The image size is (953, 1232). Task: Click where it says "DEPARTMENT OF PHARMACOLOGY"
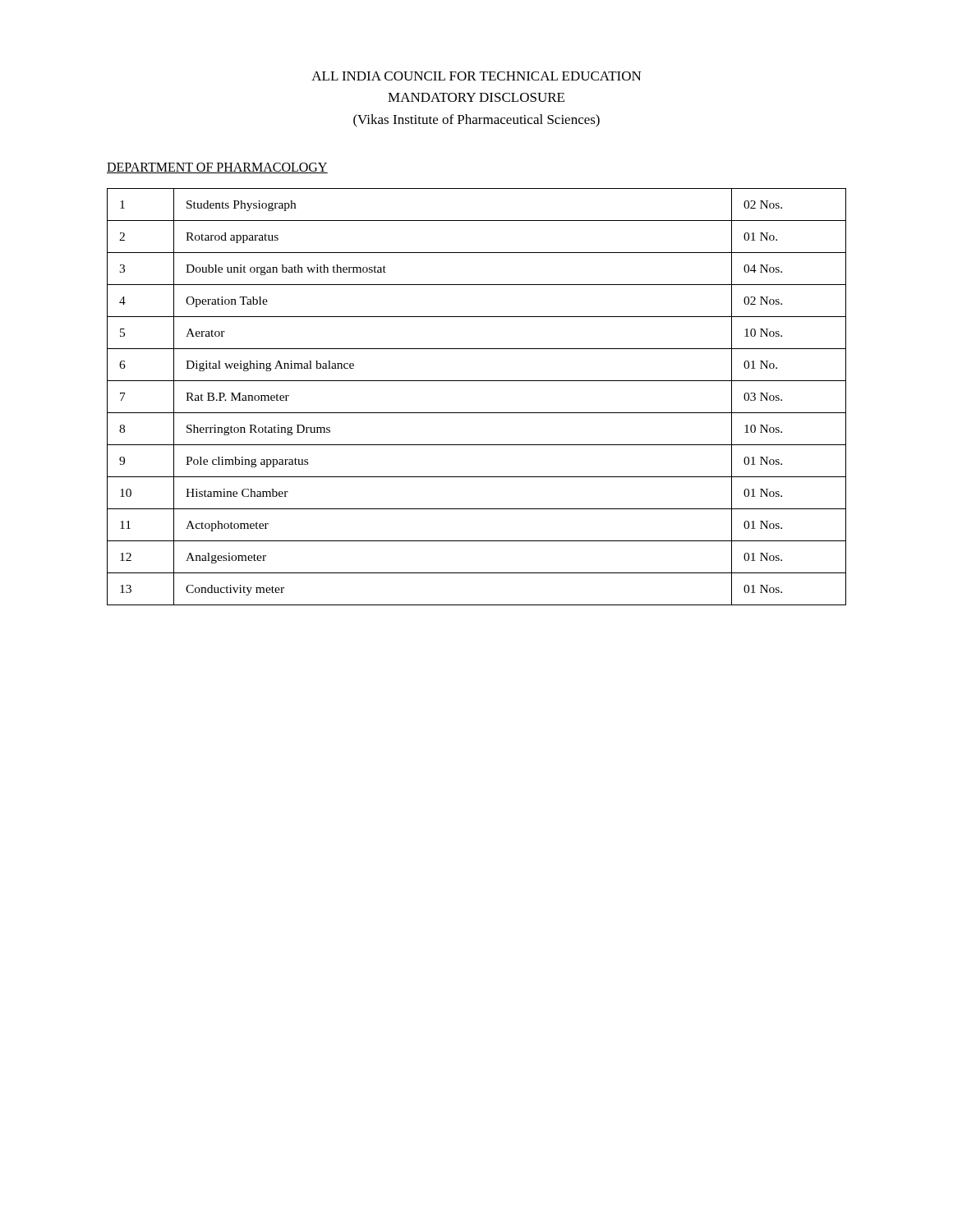click(217, 167)
